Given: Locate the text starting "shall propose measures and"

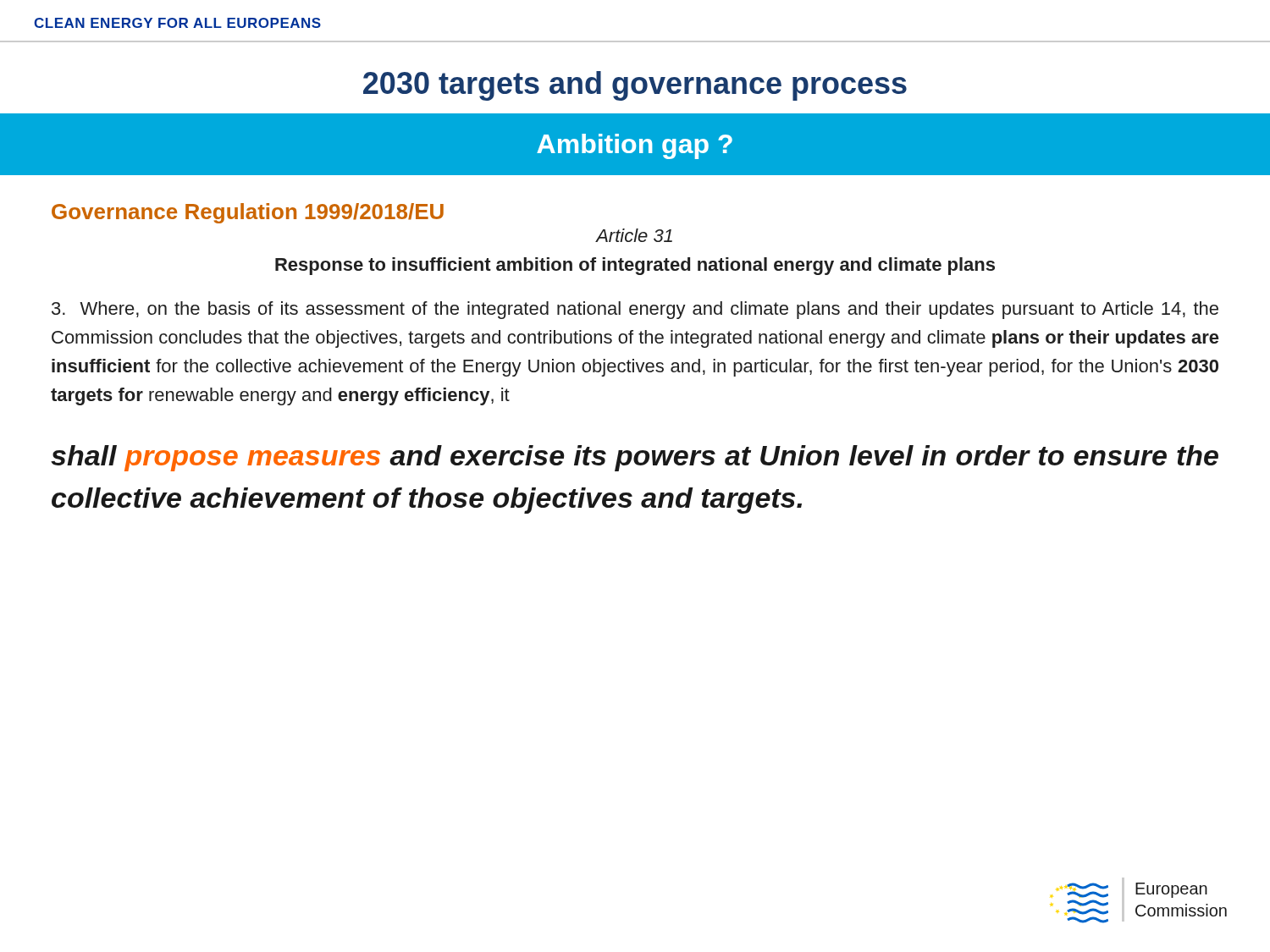Looking at the screenshot, I should [x=635, y=476].
